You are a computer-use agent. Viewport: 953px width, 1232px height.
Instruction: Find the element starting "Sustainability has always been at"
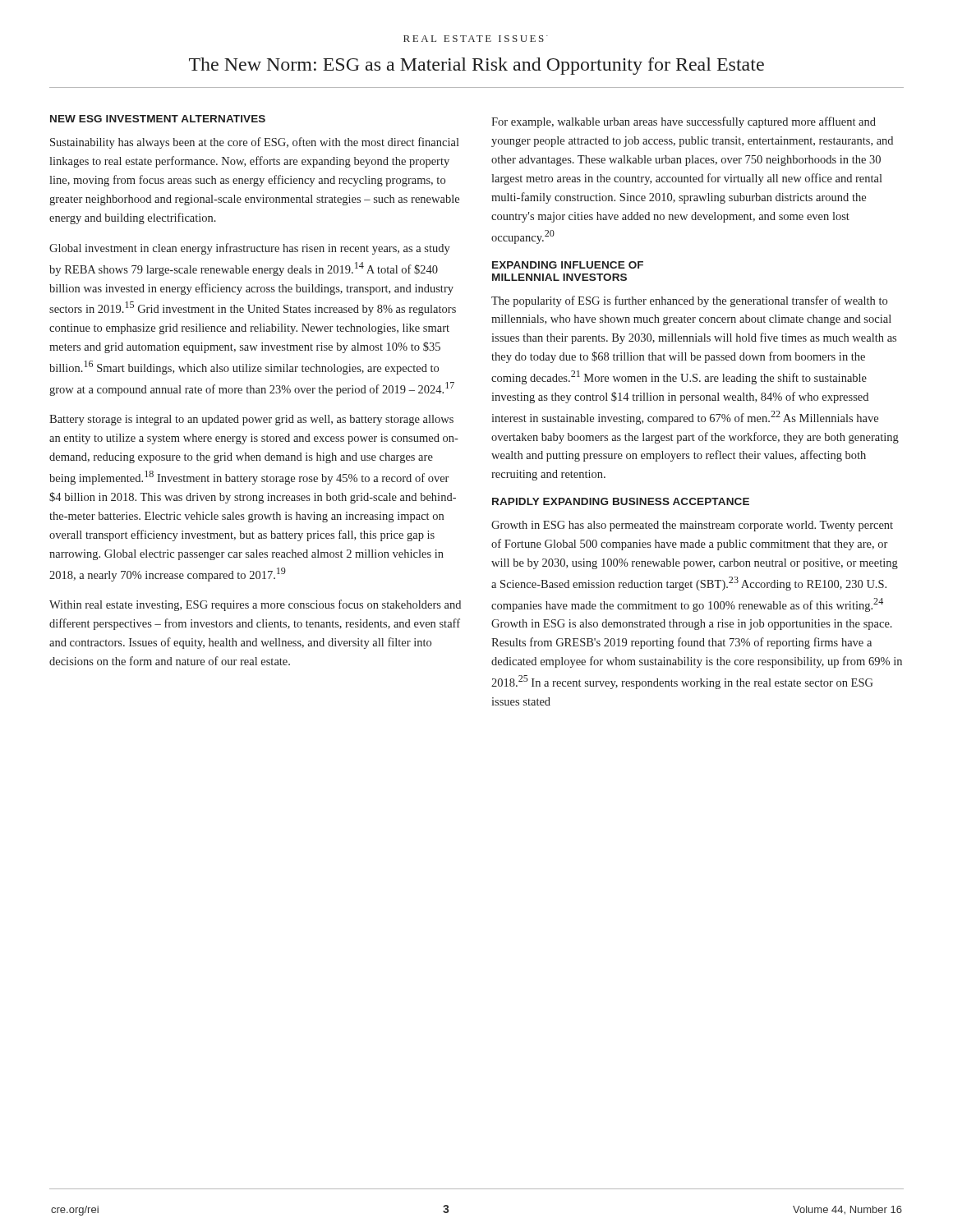[x=255, y=180]
